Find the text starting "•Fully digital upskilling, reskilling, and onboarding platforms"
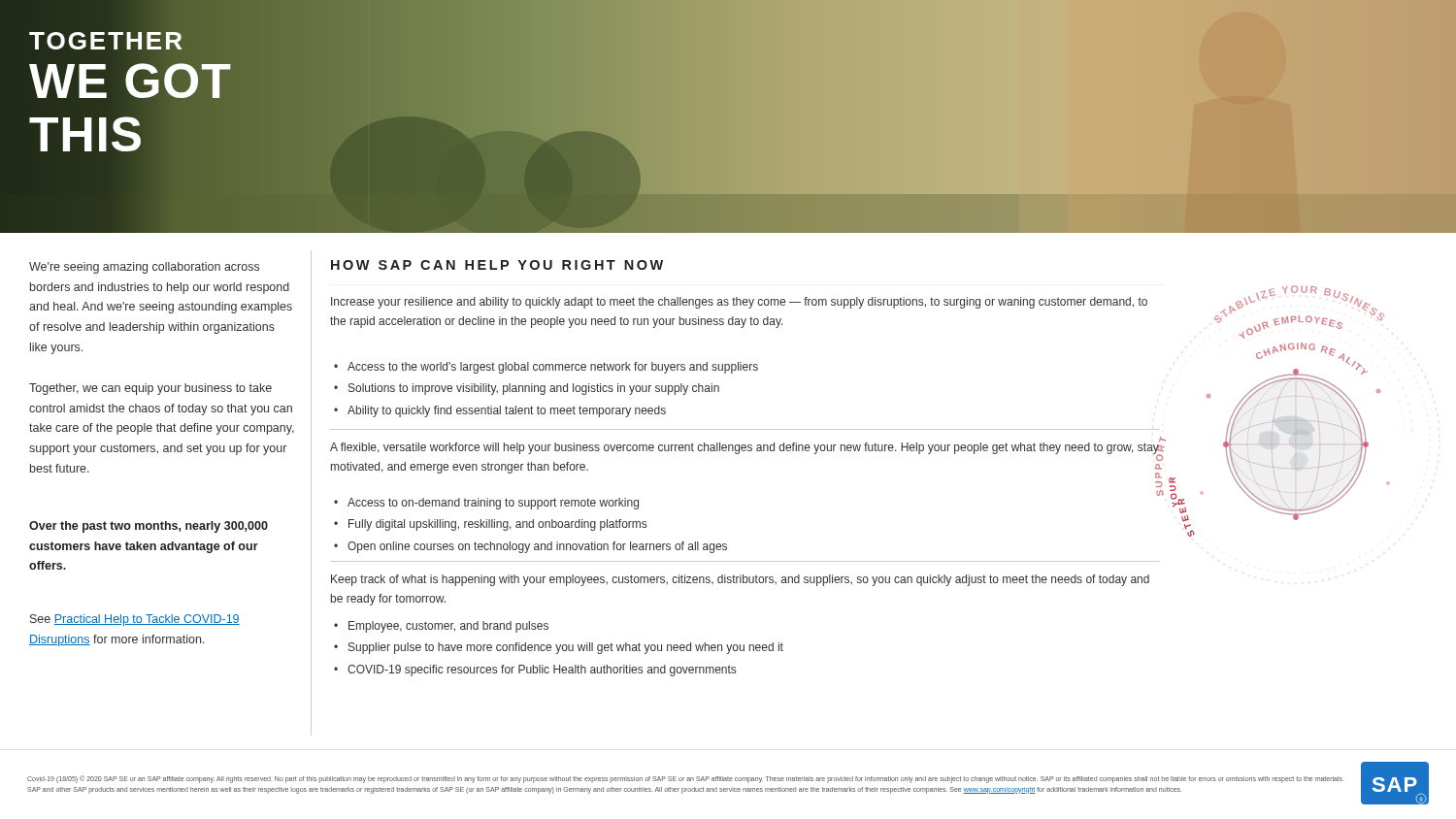 point(491,525)
